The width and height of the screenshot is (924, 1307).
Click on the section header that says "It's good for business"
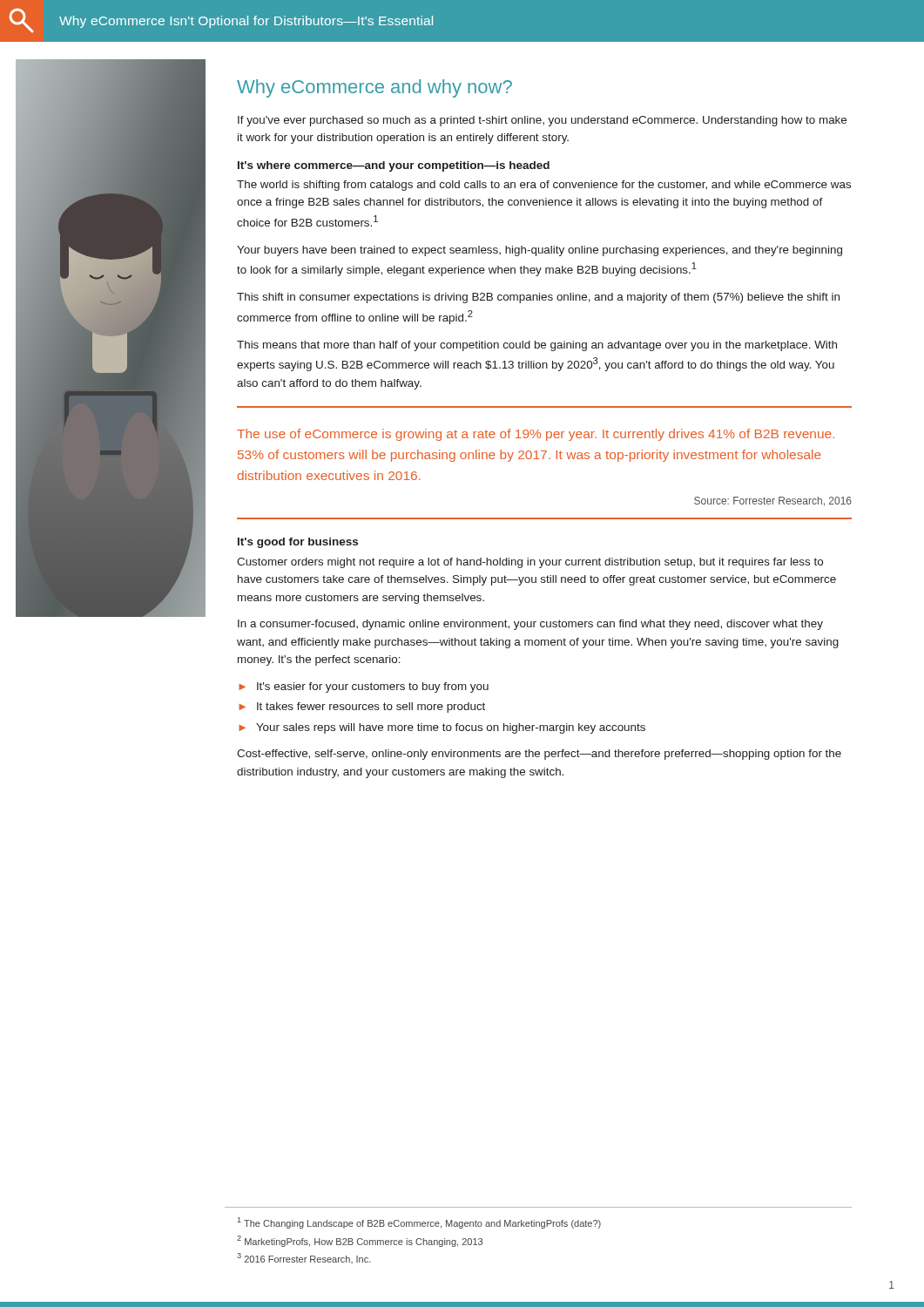point(298,541)
